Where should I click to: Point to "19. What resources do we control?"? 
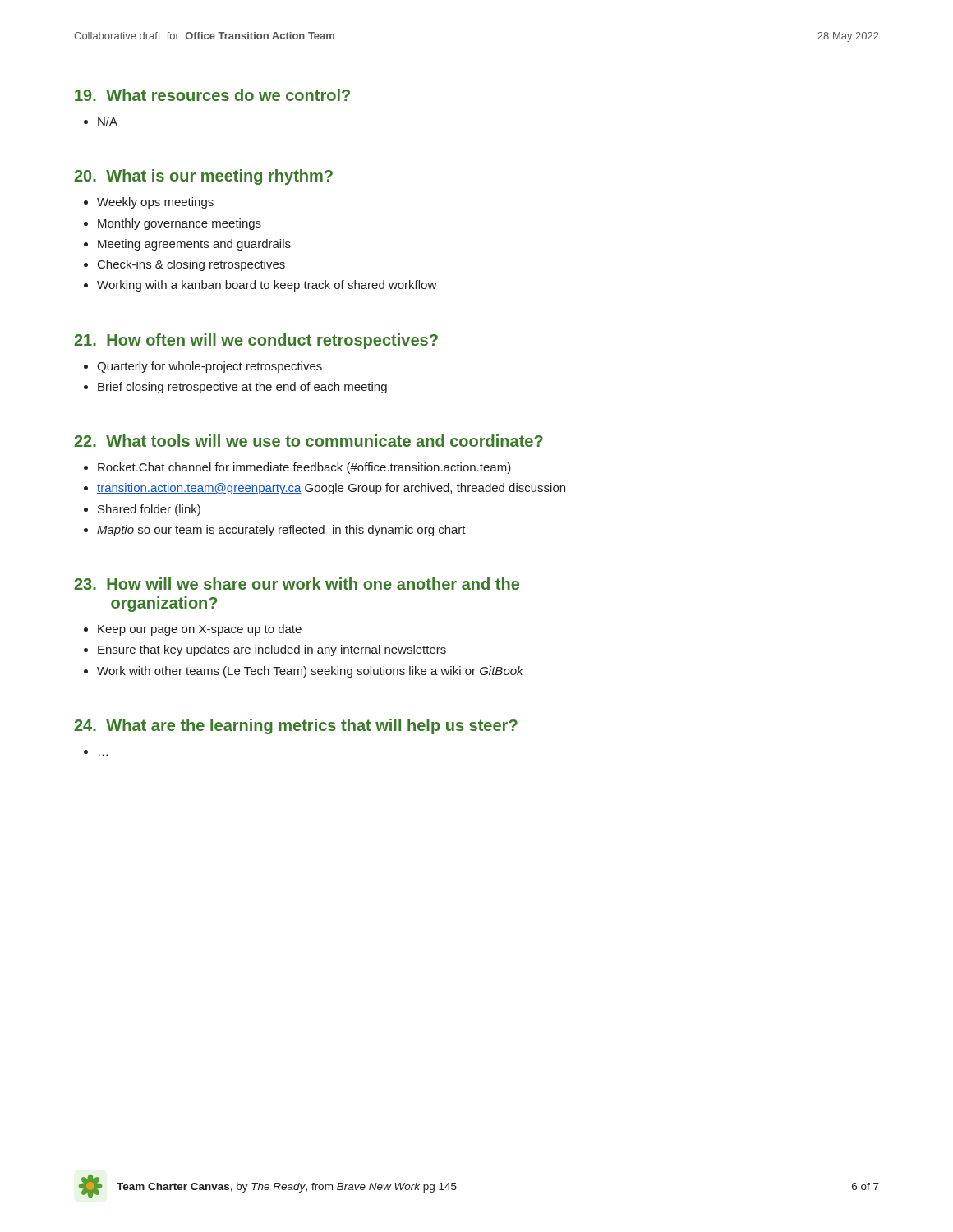coord(212,95)
